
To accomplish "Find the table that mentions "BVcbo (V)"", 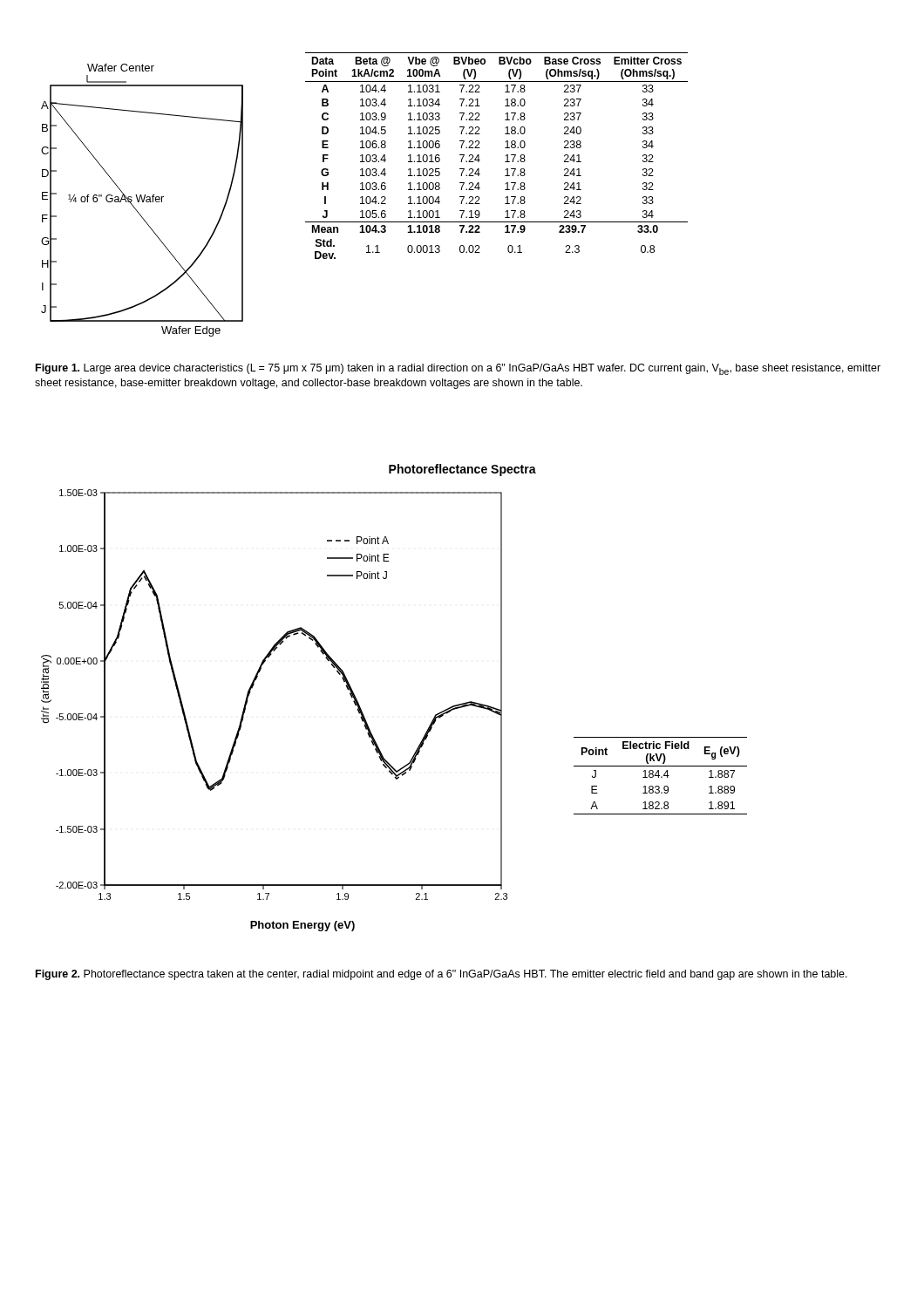I will point(597,157).
